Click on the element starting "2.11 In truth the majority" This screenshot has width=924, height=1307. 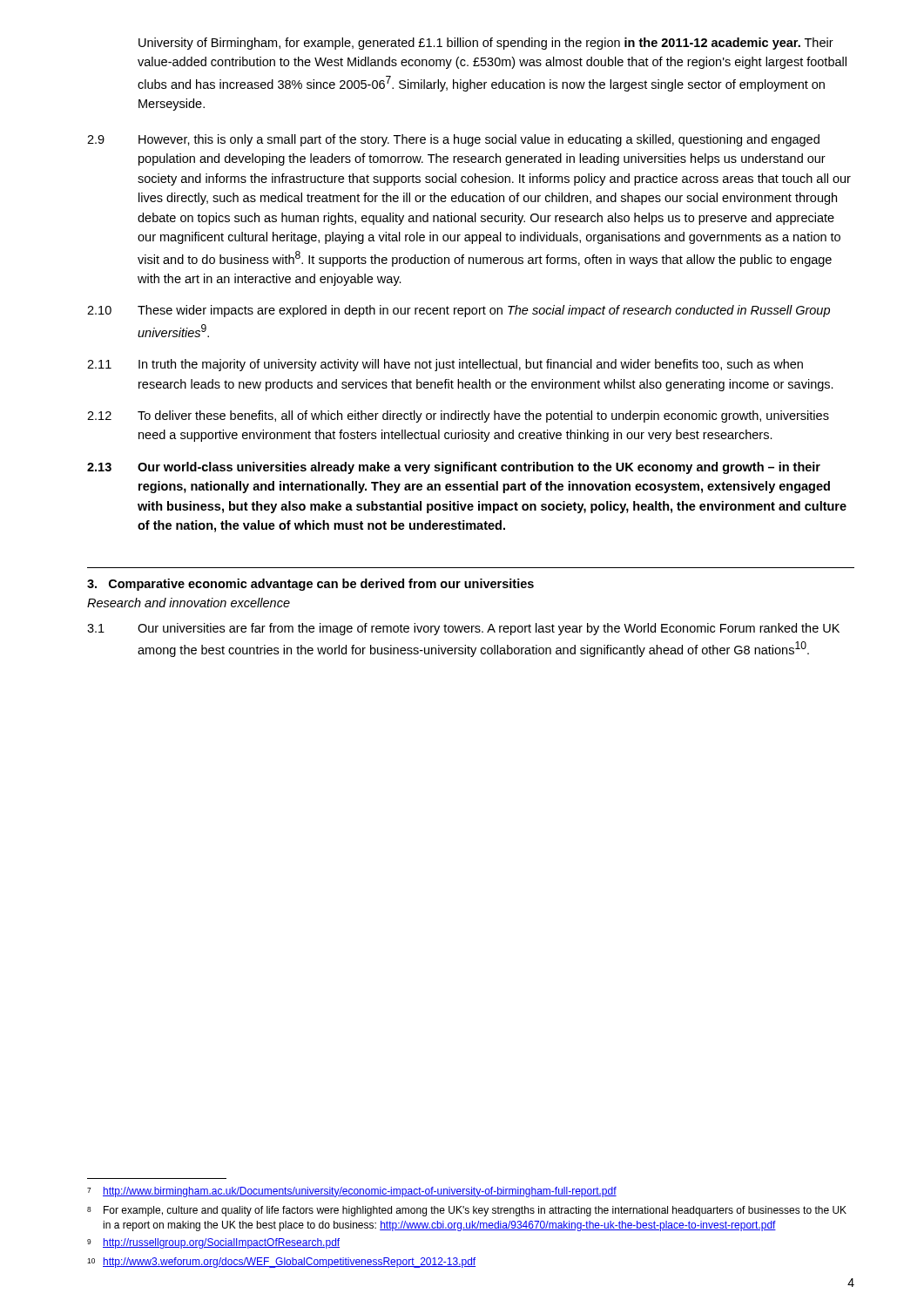[471, 374]
